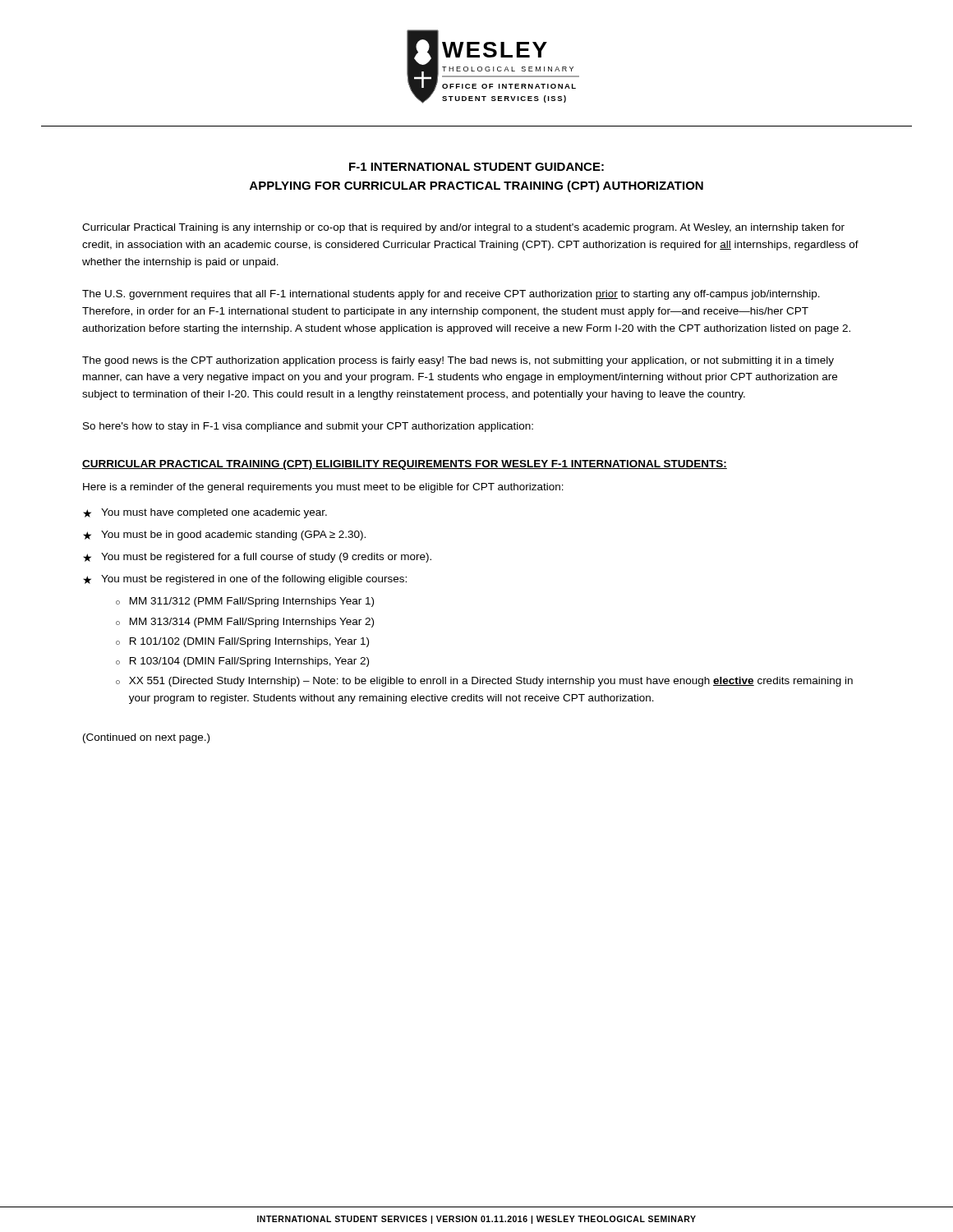This screenshot has height=1232, width=953.
Task: Locate the text block starting "The good news is the"
Action: [460, 377]
